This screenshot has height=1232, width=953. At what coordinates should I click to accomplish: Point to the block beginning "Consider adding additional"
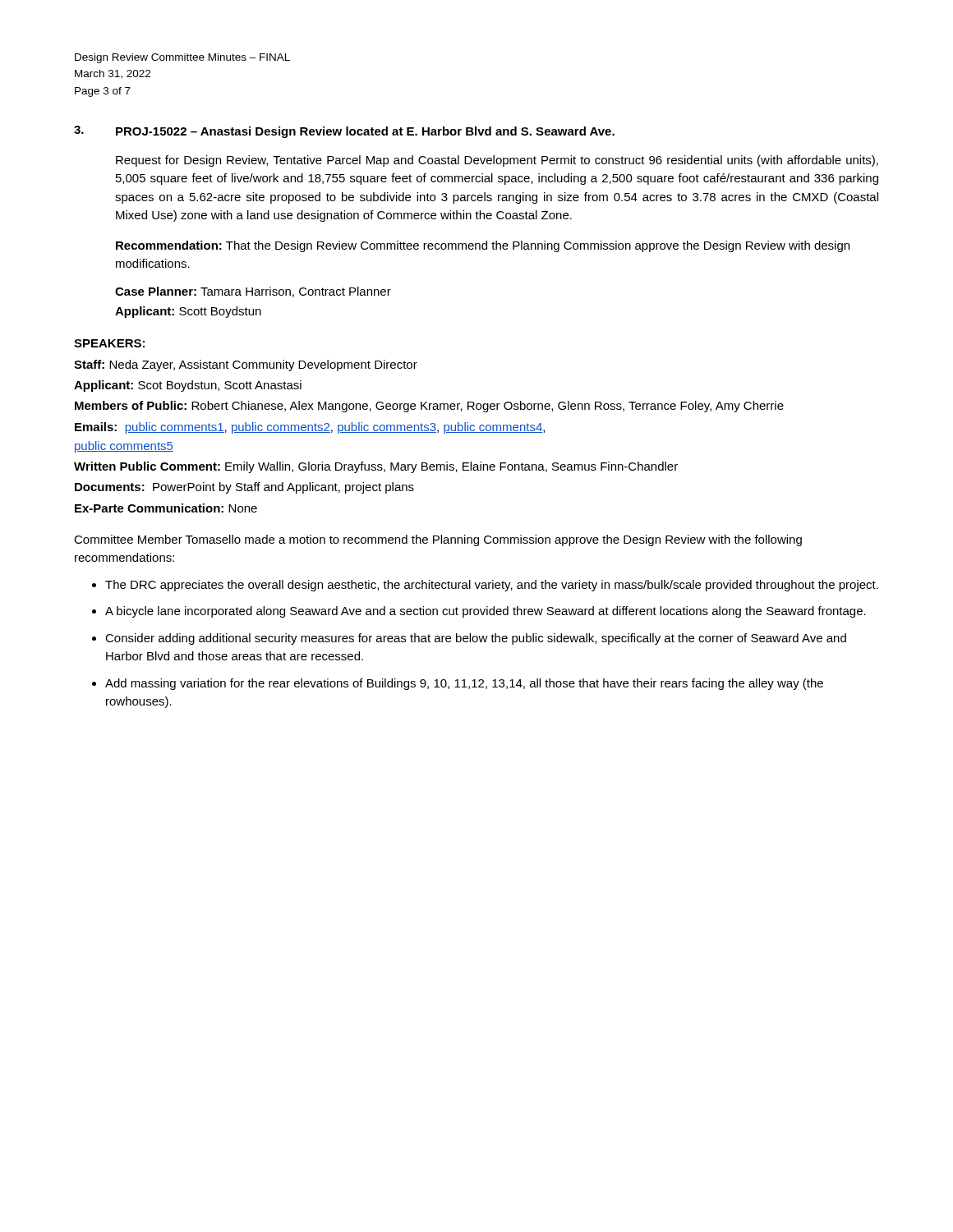[x=476, y=647]
